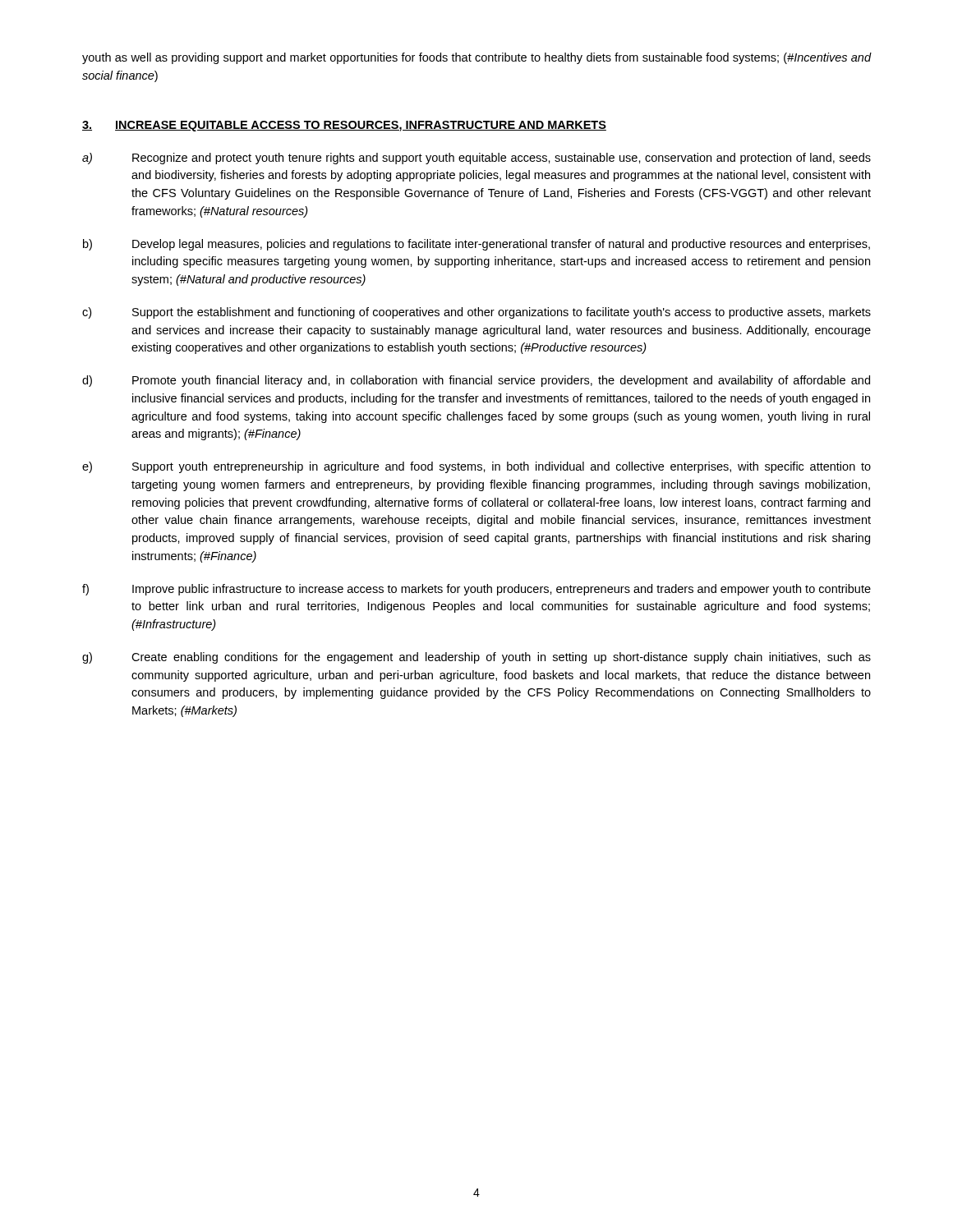Locate the text starting "f) Improve public infrastructure to increase access to"
The height and width of the screenshot is (1232, 953).
pyautogui.click(x=476, y=607)
